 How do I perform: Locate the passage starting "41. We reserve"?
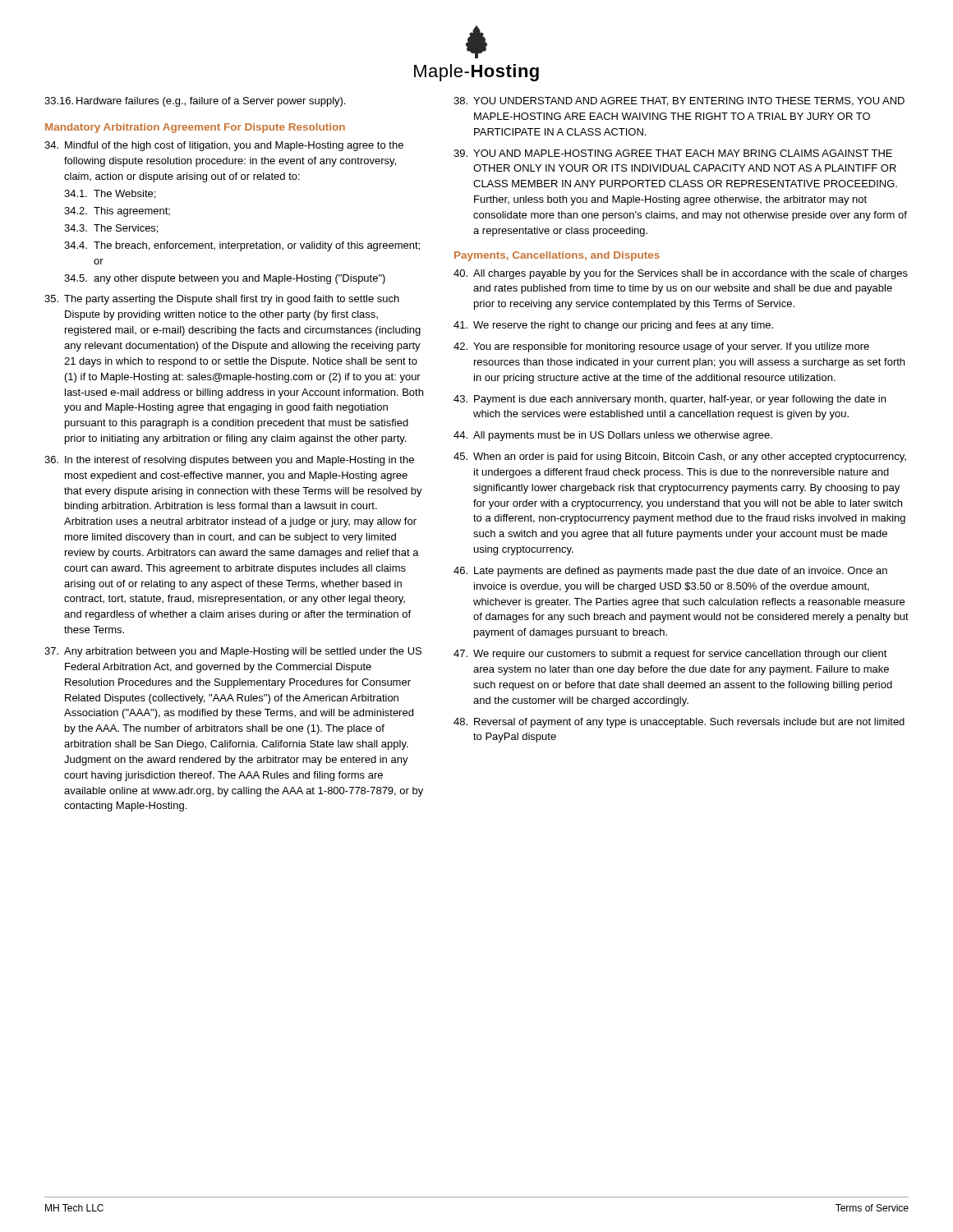pos(614,326)
